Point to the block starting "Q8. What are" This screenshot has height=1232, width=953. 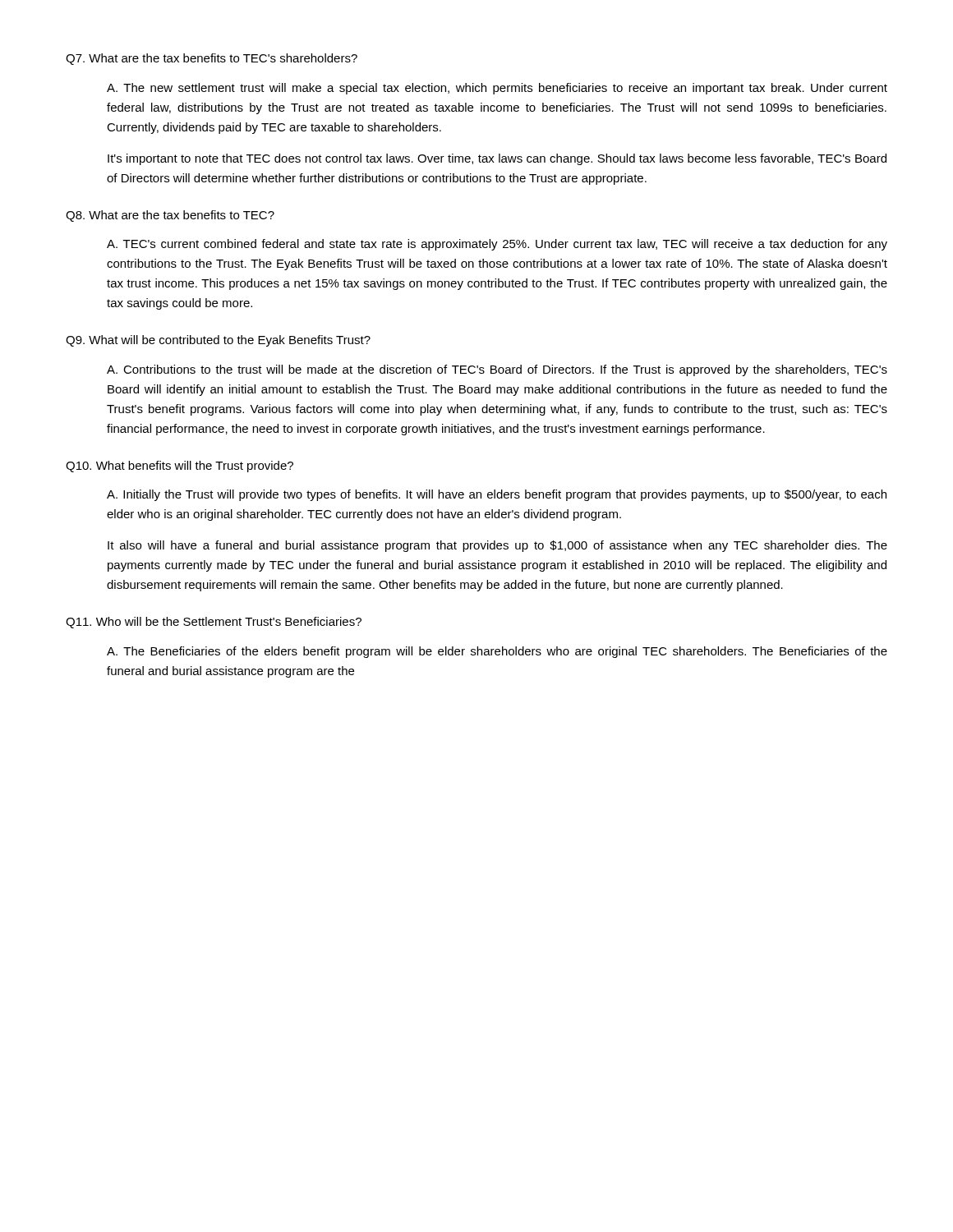[x=170, y=214]
